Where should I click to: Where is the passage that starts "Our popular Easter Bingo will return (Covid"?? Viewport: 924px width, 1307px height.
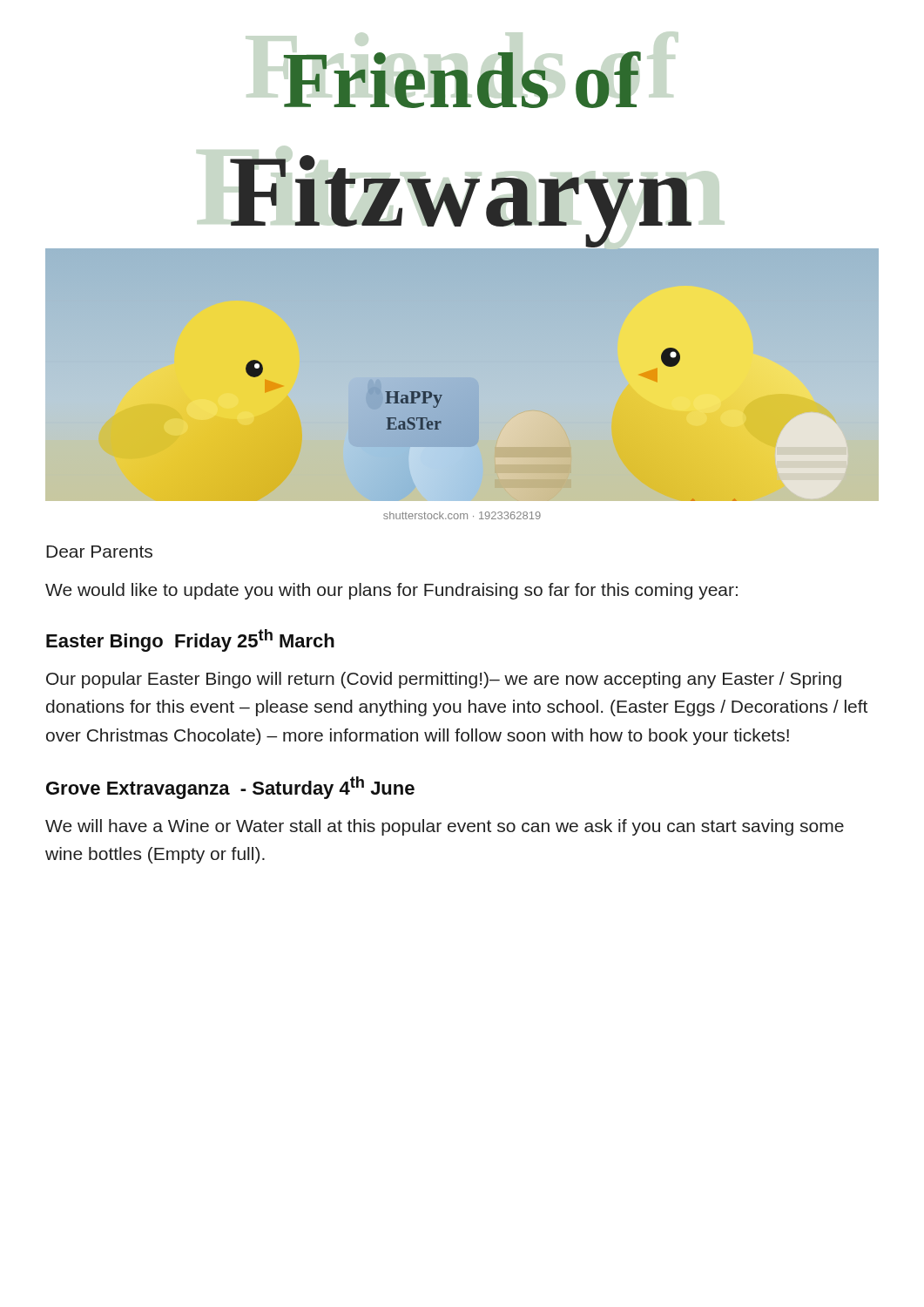(457, 707)
